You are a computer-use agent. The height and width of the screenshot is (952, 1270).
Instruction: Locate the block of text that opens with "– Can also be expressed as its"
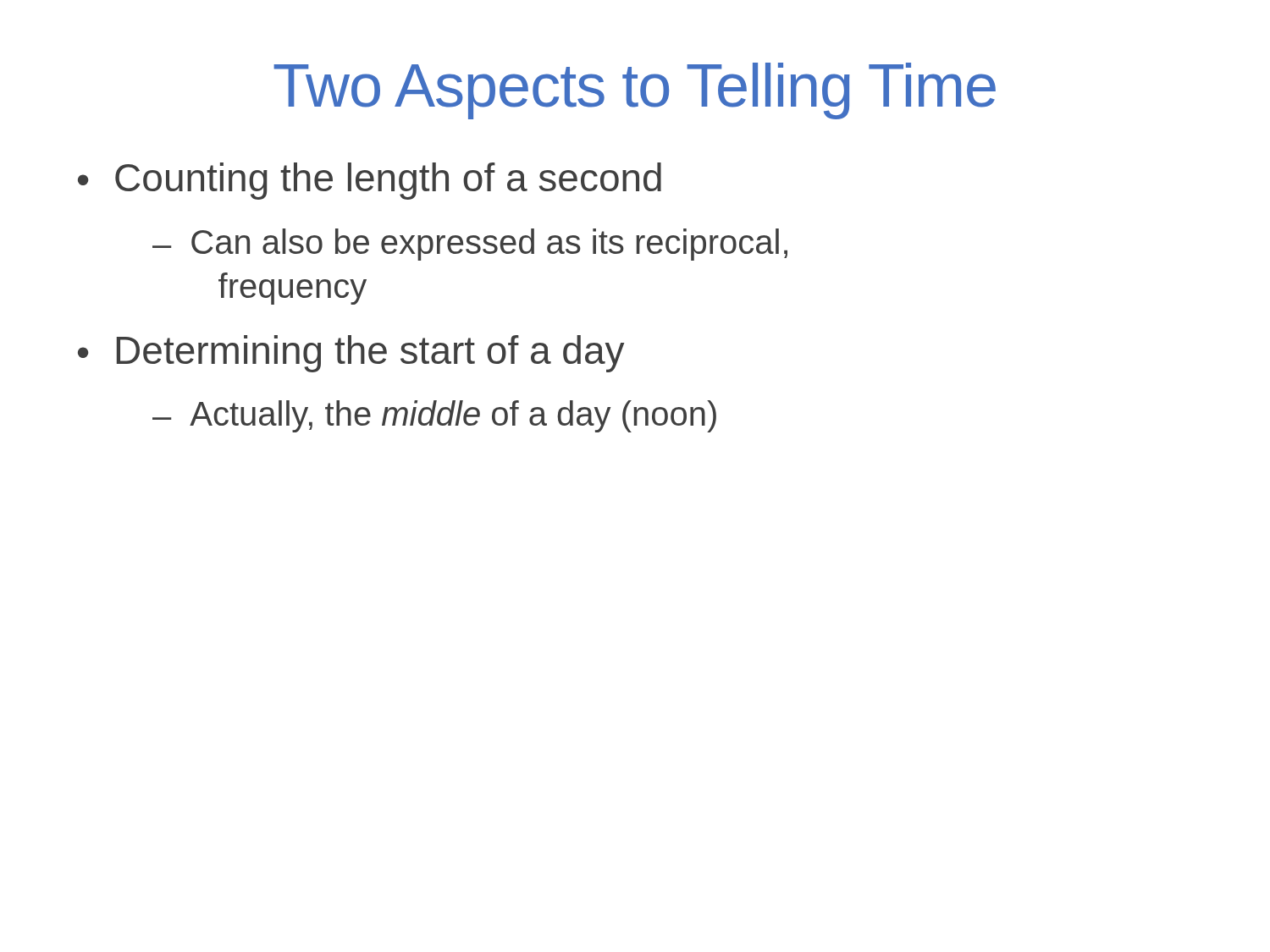(x=471, y=264)
